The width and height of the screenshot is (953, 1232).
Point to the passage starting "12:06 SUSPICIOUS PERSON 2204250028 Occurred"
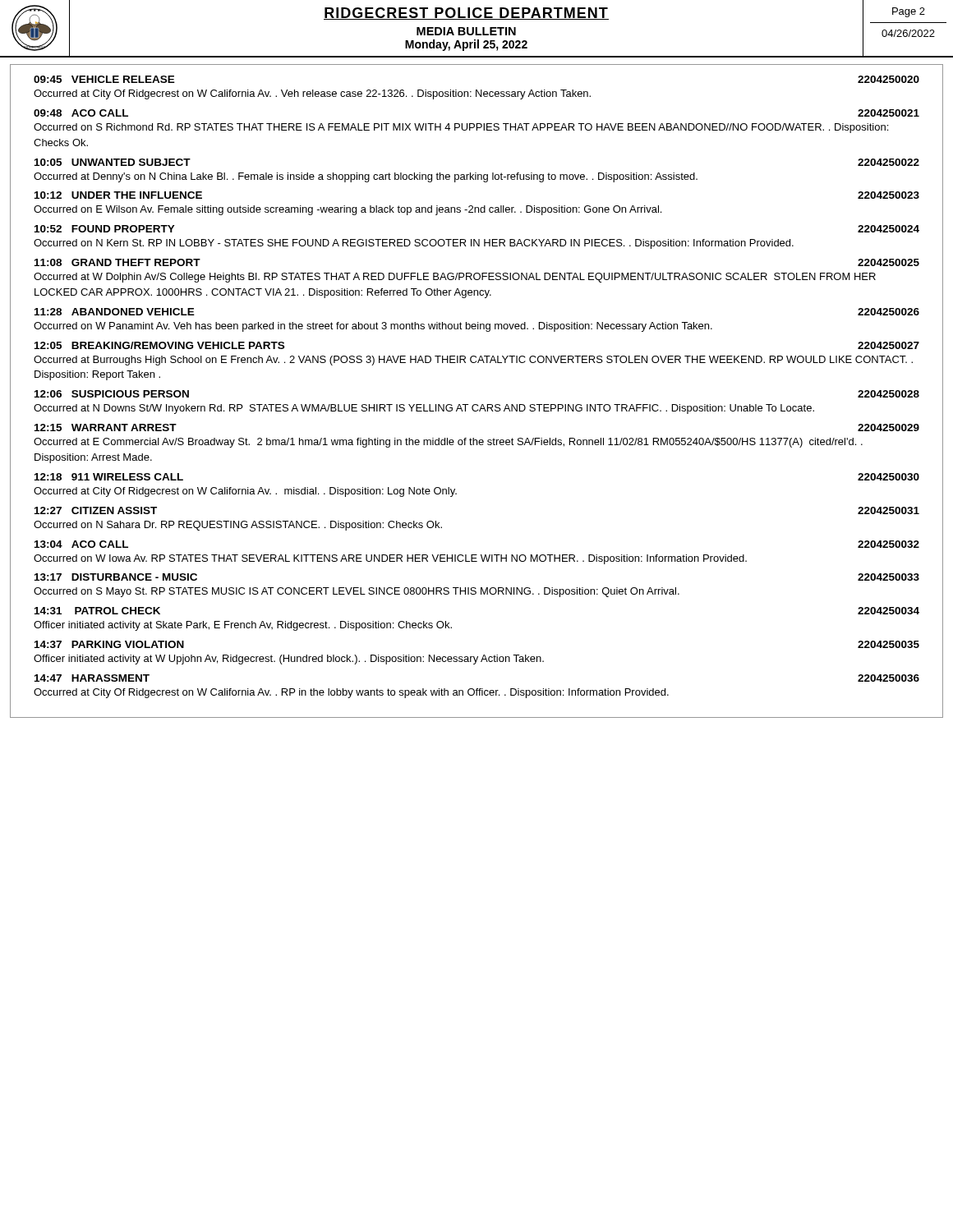point(476,402)
